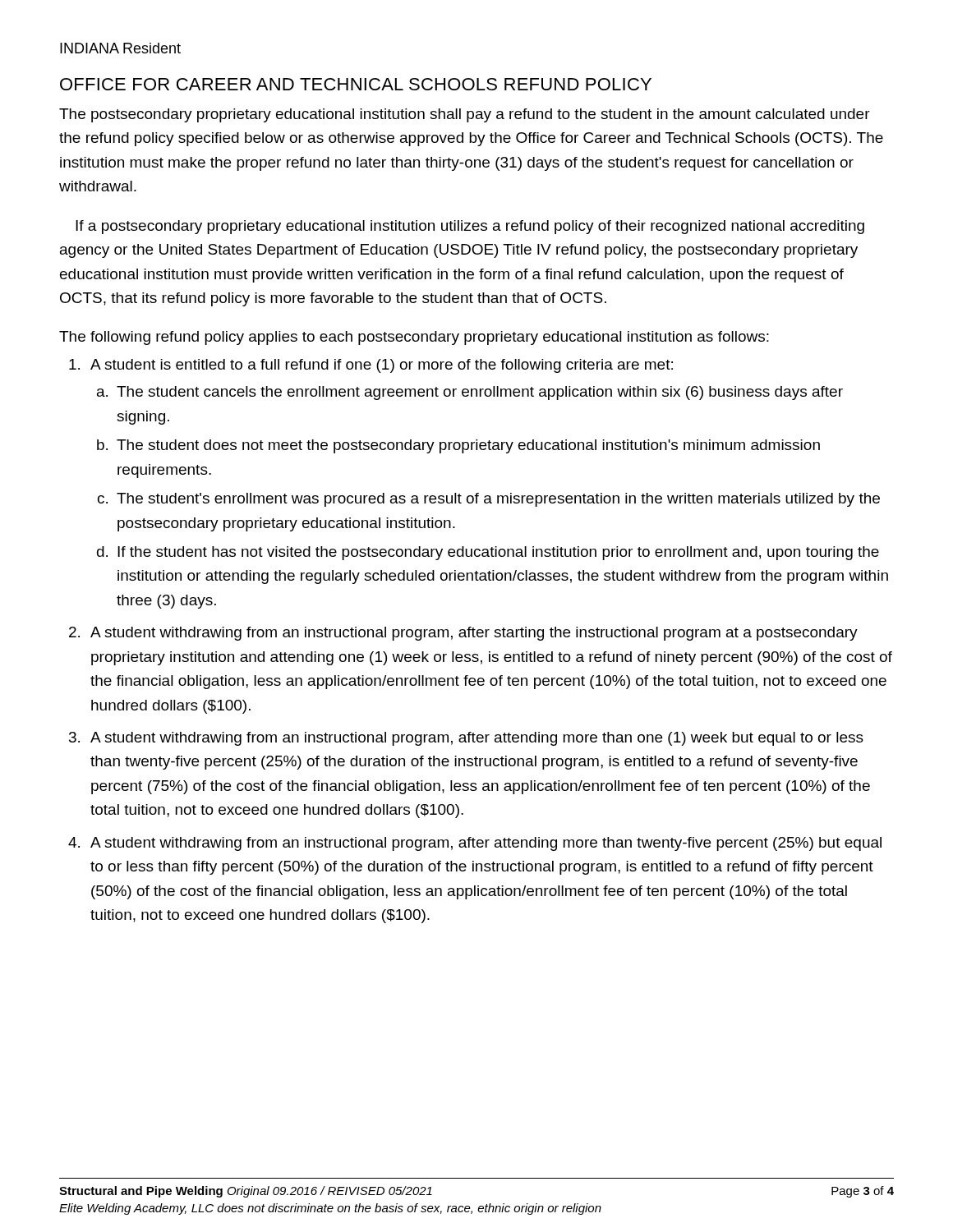Screen dimensions: 1232x953
Task: Navigate to the passage starting "OFFICE FOR CAREER AND TECHNICAL SCHOOLS REFUND POLICY"
Action: (356, 85)
